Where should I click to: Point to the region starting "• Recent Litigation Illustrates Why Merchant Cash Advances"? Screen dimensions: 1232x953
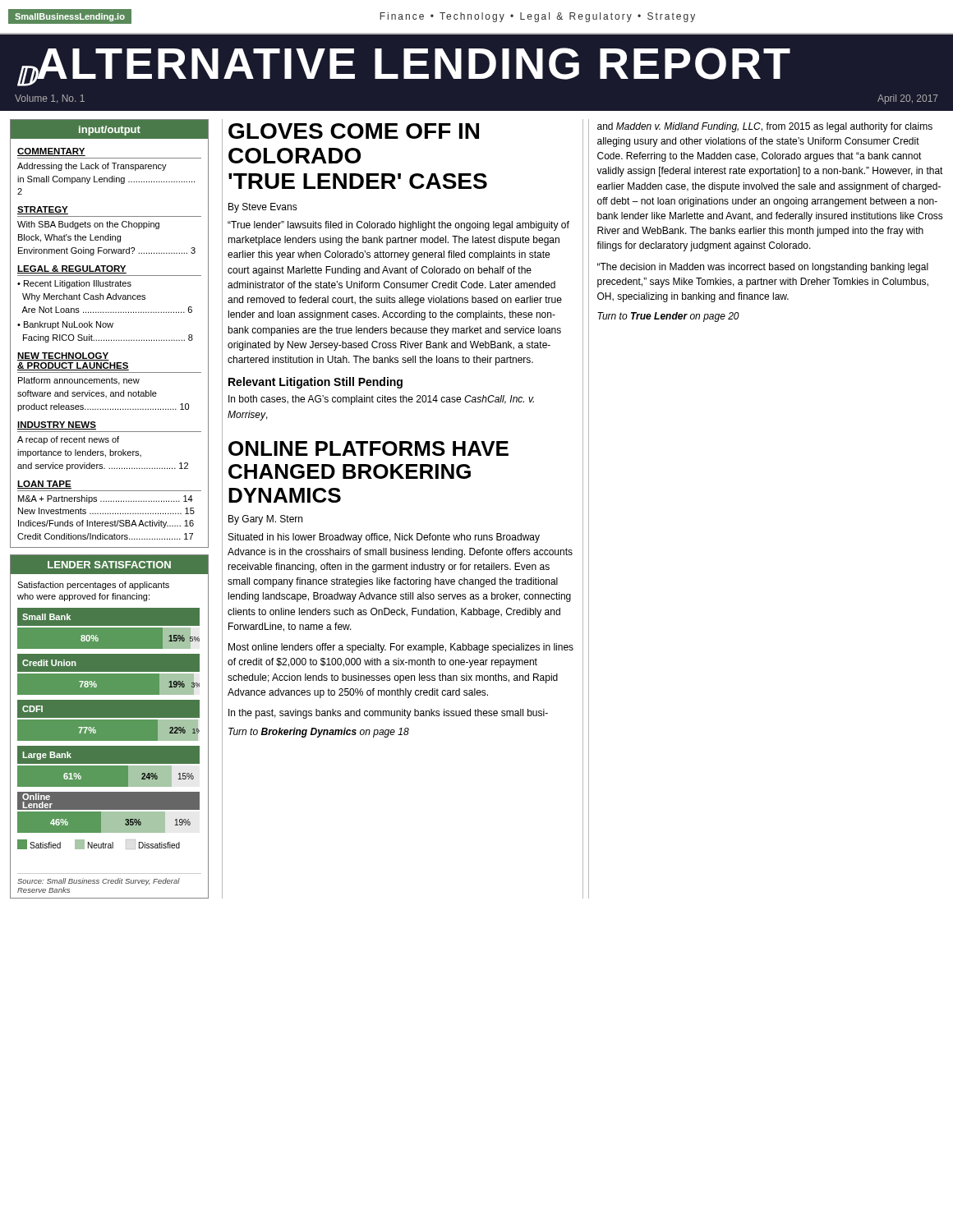105,297
